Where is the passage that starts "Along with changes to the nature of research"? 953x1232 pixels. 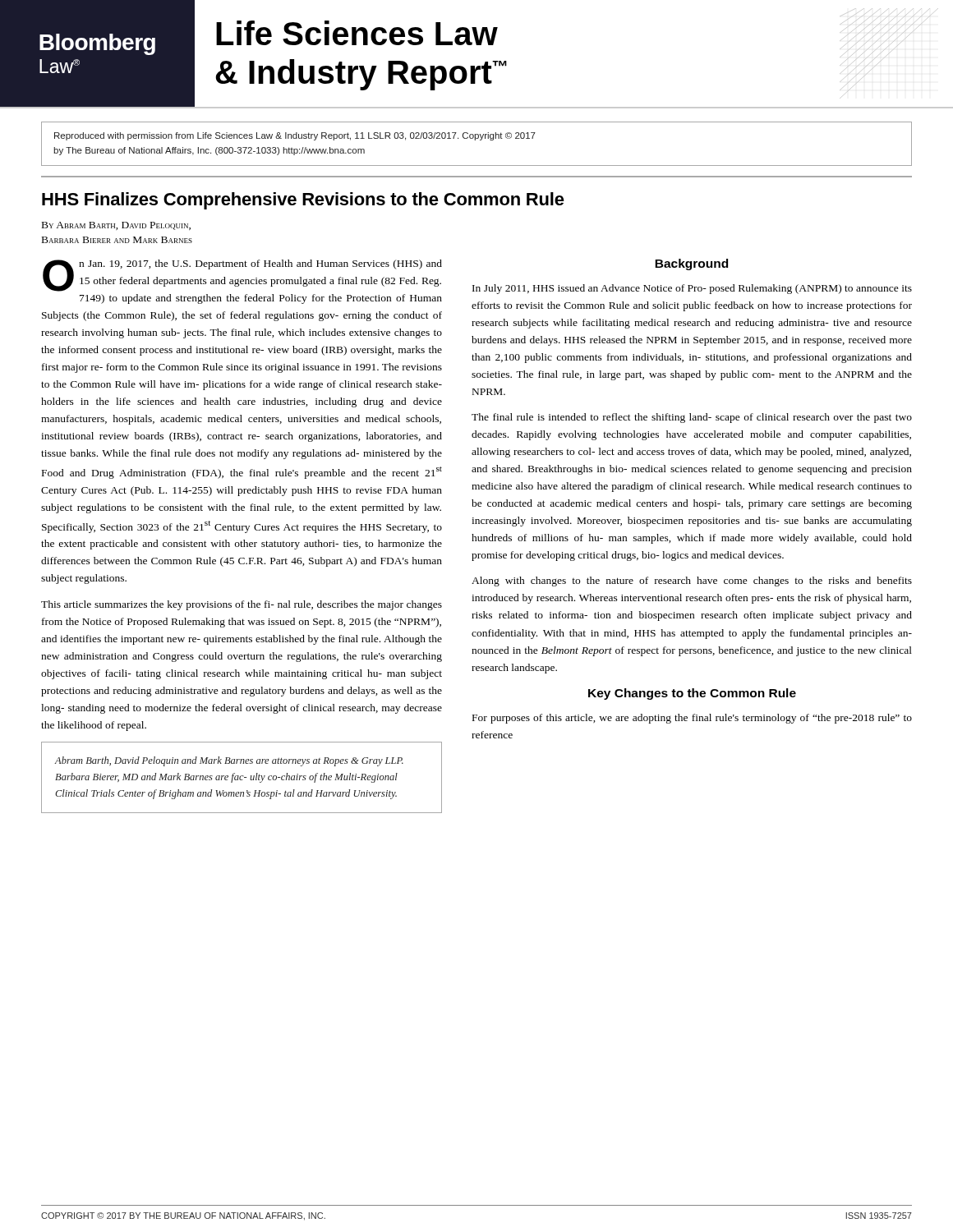tap(692, 624)
